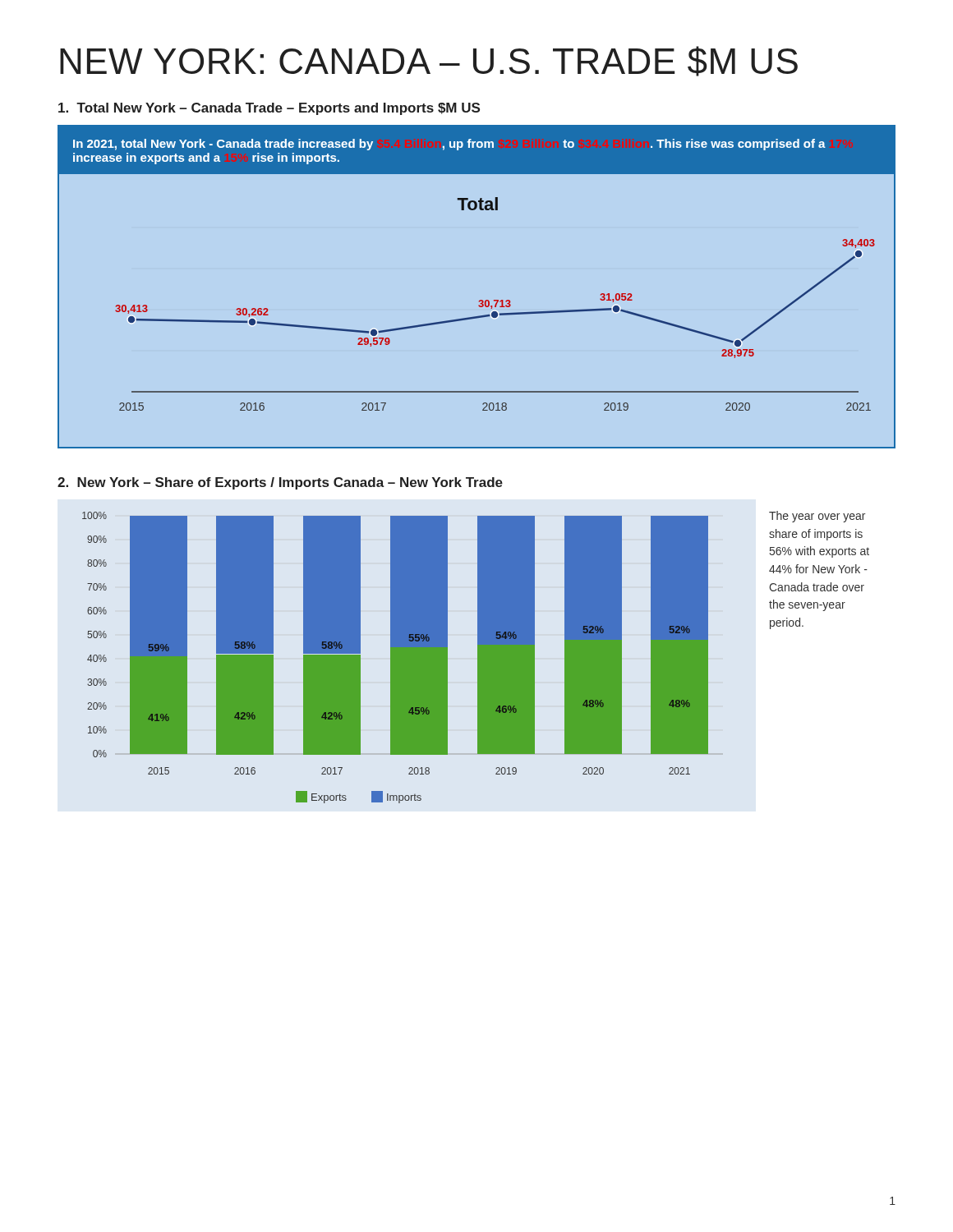Select the element starting "In 2021, total"
This screenshot has width=953, height=1232.
point(463,150)
